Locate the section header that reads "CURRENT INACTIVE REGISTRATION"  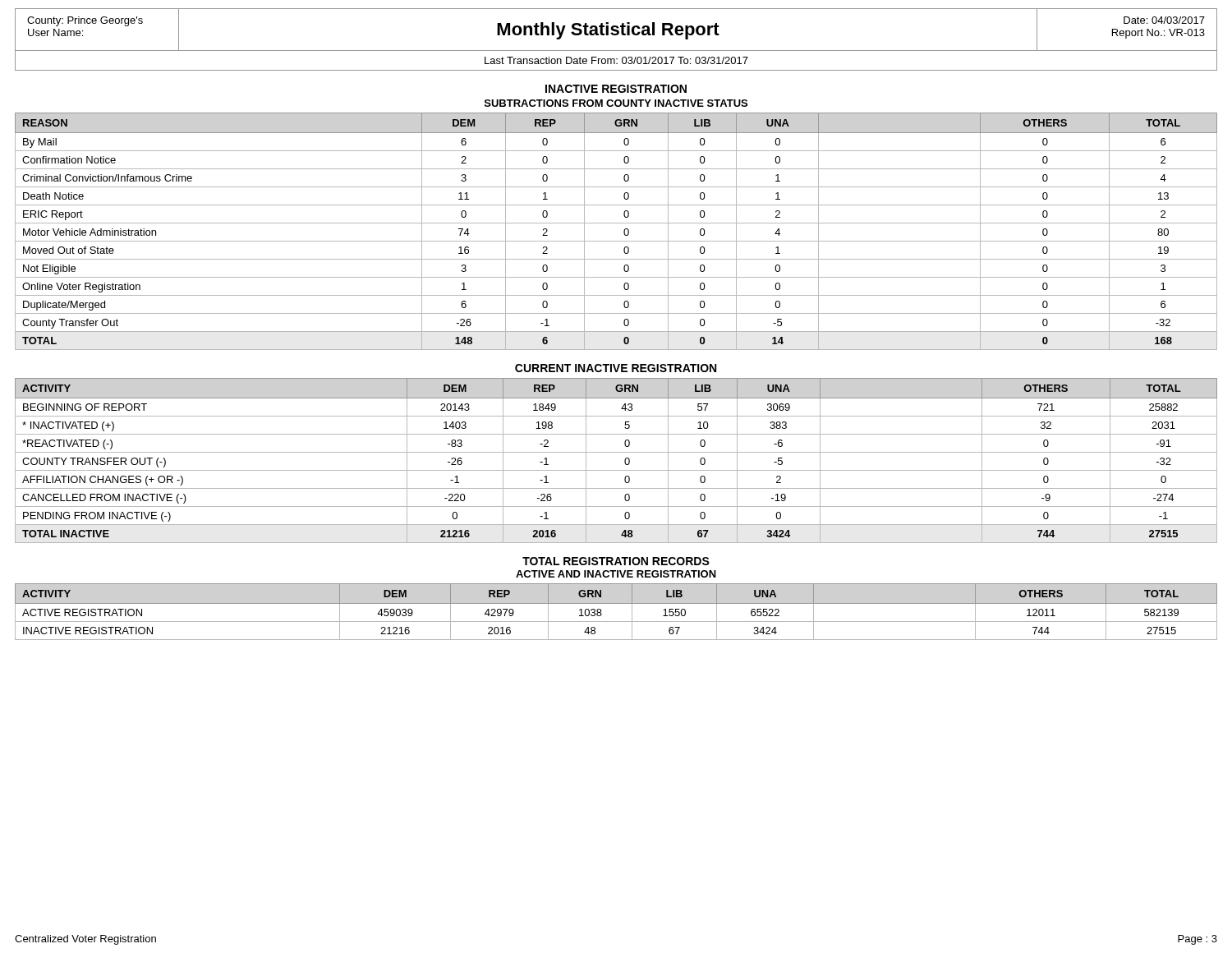tap(616, 368)
